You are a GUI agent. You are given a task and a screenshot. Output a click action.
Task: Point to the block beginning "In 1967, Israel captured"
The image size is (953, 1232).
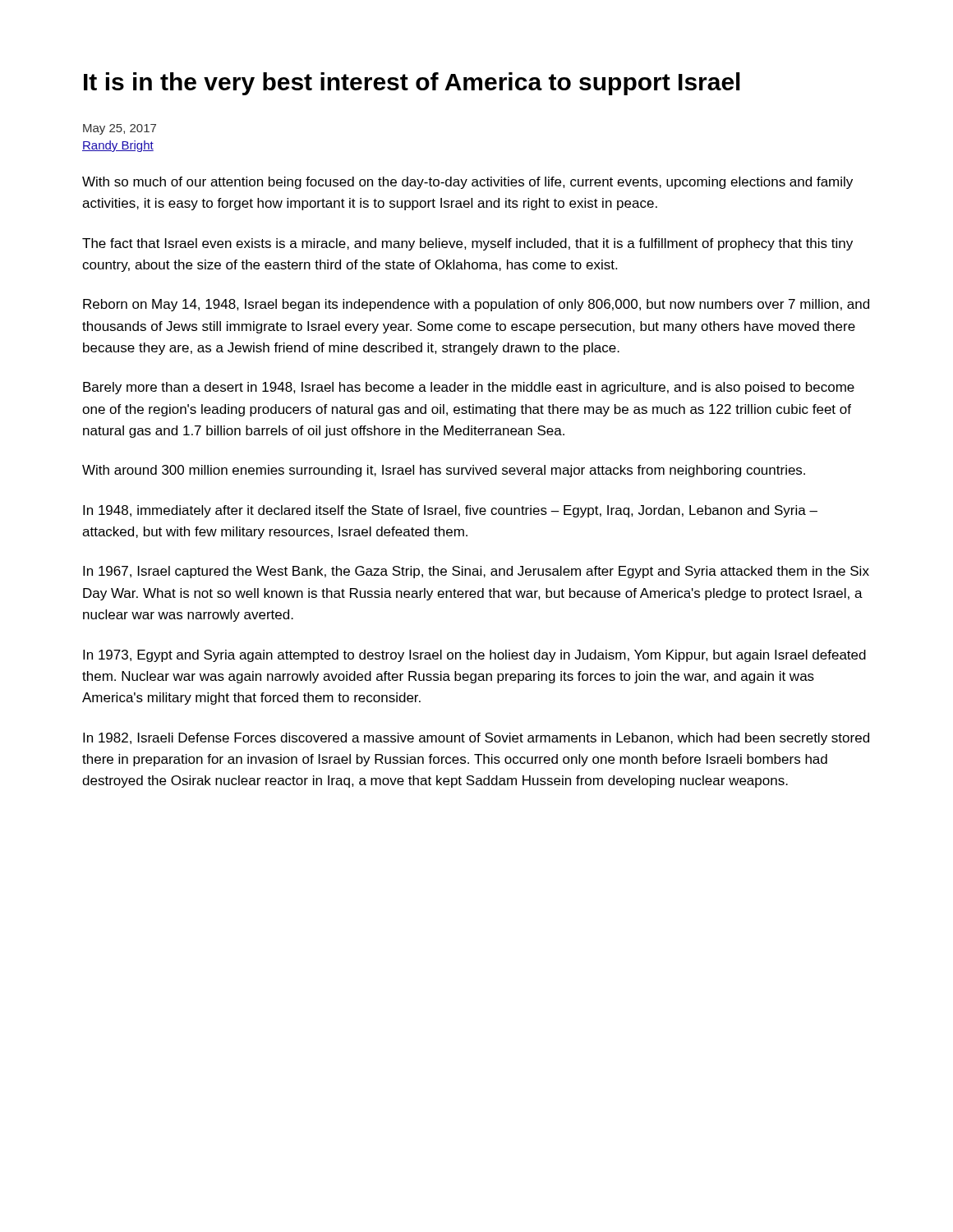[x=476, y=593]
